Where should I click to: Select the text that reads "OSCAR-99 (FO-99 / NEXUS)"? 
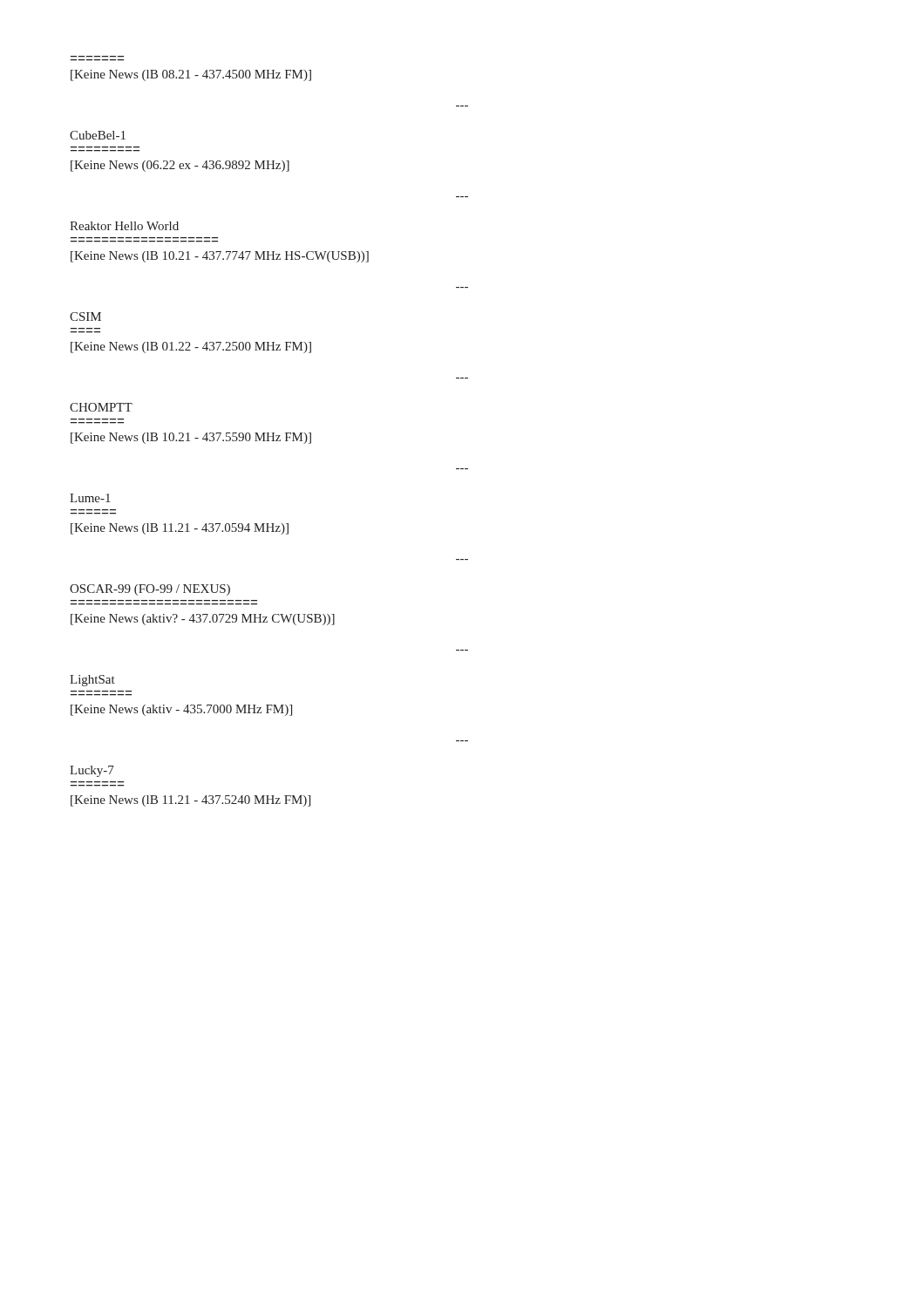[150, 589]
